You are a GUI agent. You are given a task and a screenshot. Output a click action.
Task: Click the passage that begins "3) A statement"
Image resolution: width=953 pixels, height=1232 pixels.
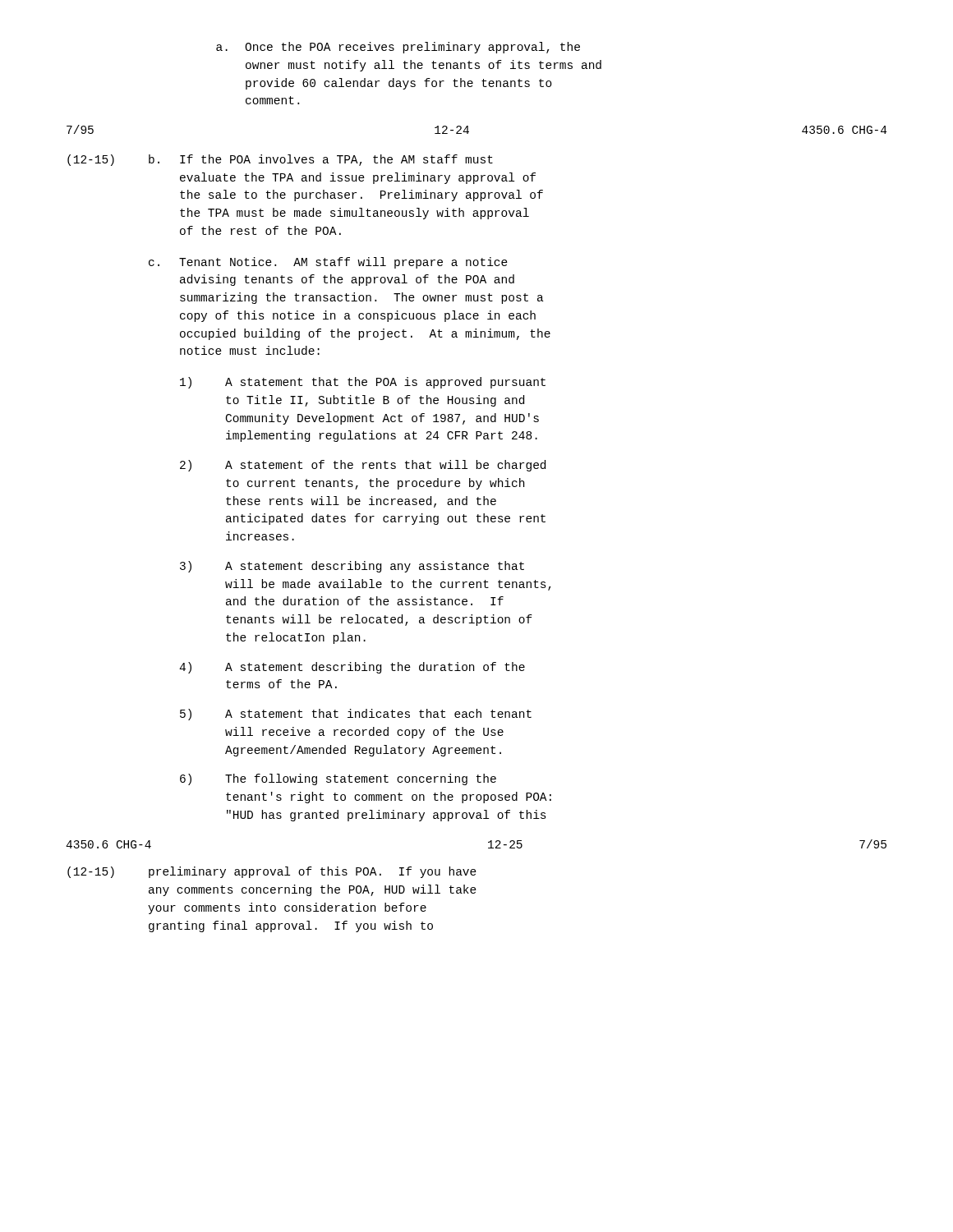533,603
